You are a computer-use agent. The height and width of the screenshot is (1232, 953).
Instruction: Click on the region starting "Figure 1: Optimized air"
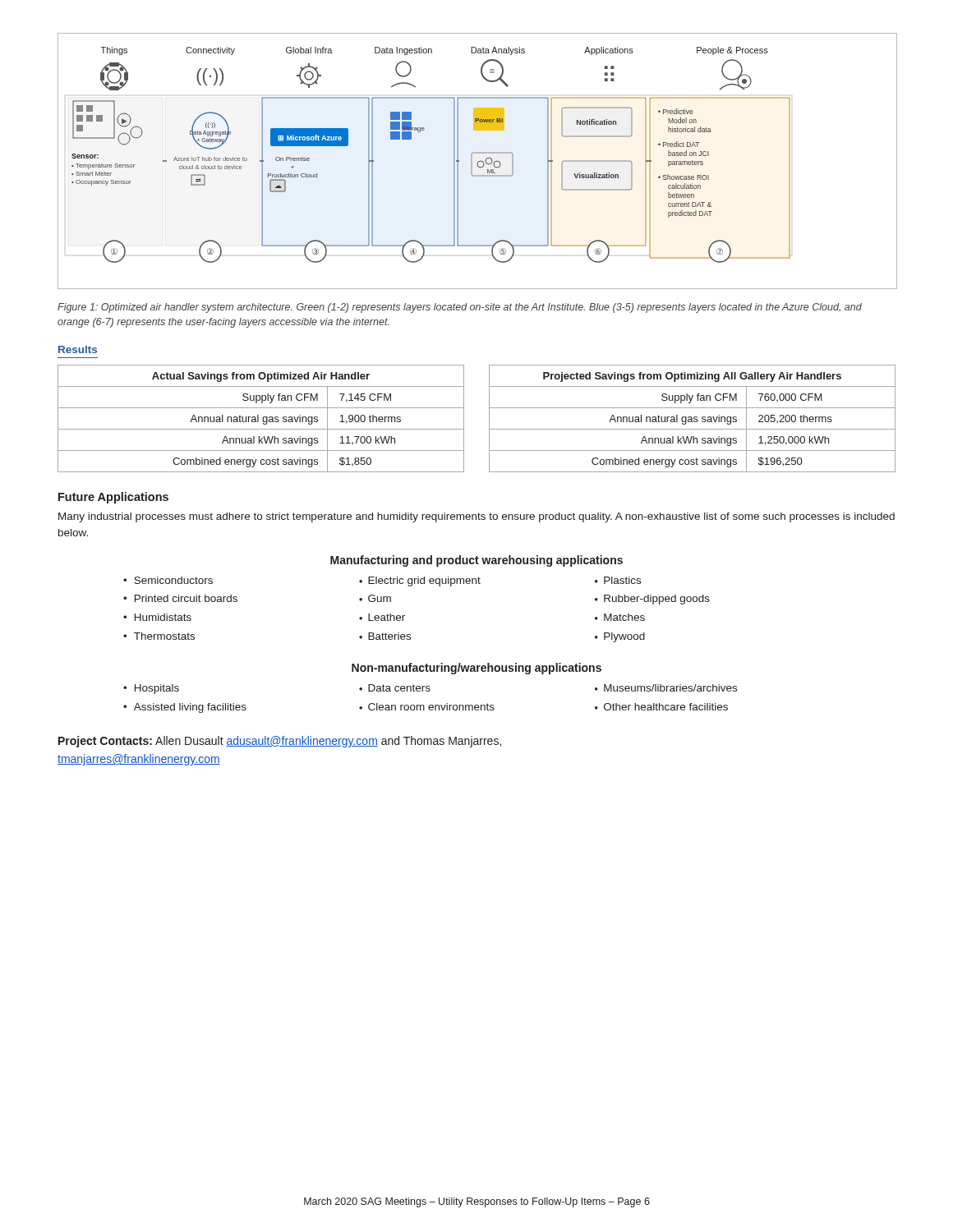pyautogui.click(x=476, y=315)
